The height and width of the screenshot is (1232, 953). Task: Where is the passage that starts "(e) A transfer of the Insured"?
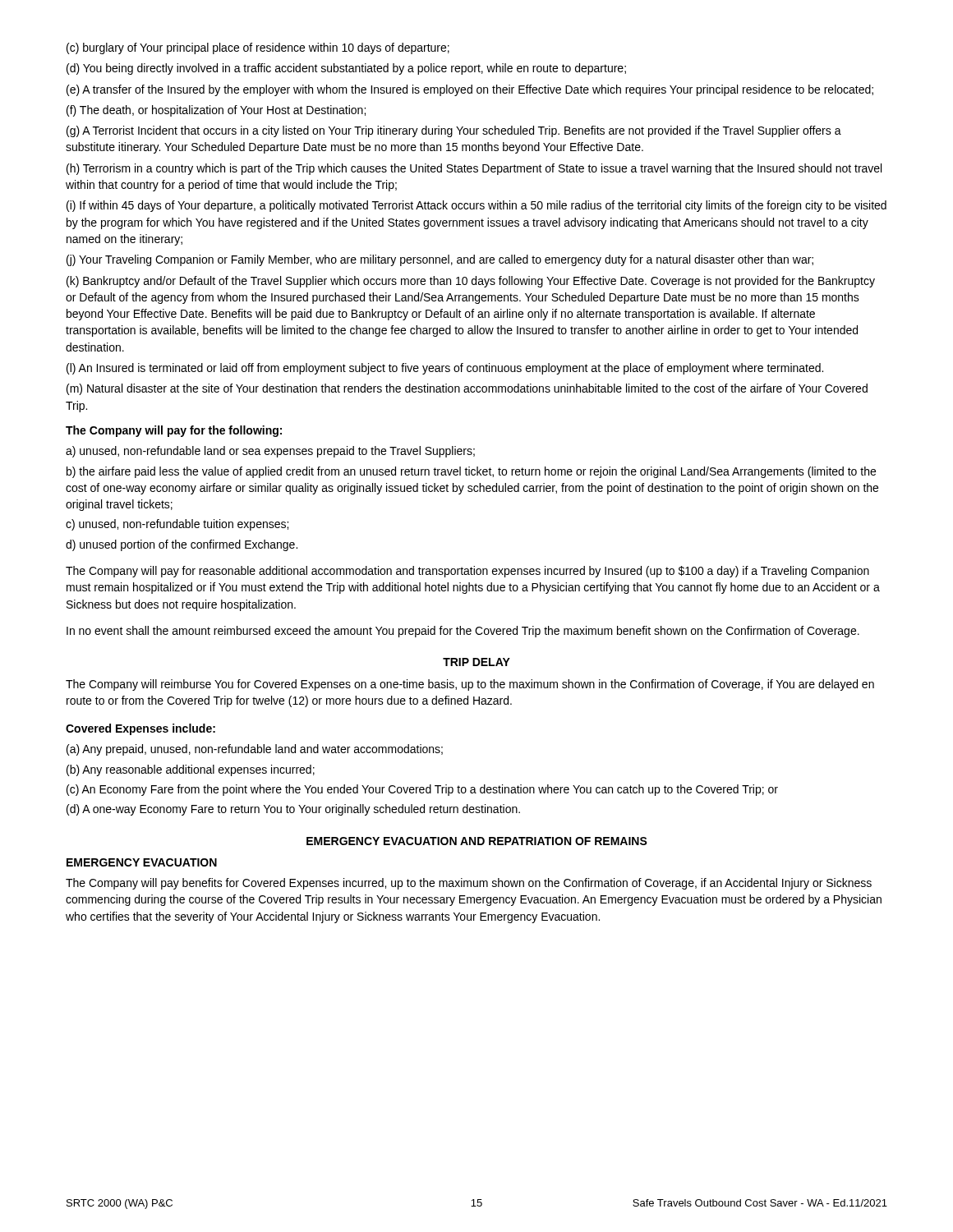(470, 89)
